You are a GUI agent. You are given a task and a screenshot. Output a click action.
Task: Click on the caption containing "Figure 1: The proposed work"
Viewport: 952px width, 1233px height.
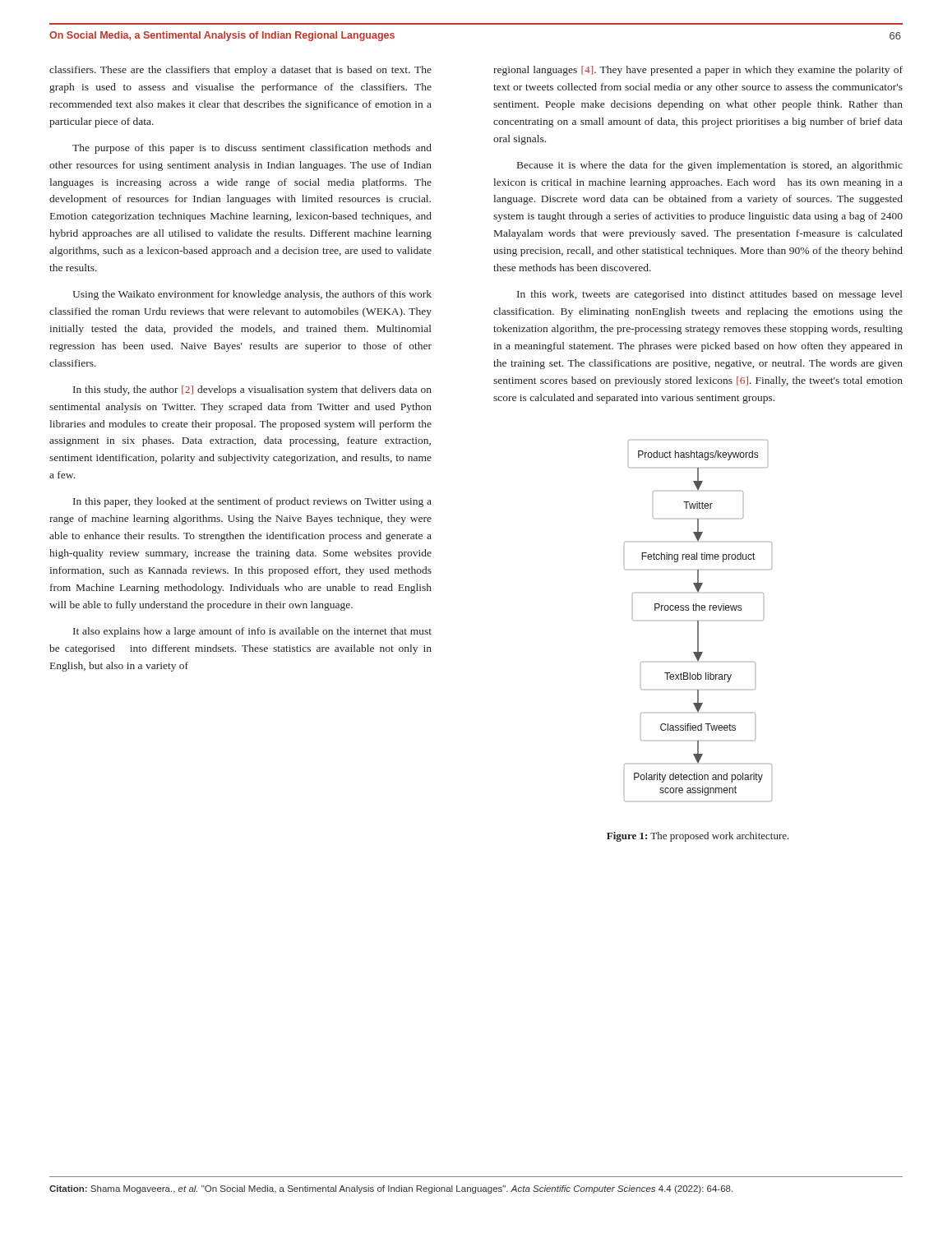tap(698, 835)
